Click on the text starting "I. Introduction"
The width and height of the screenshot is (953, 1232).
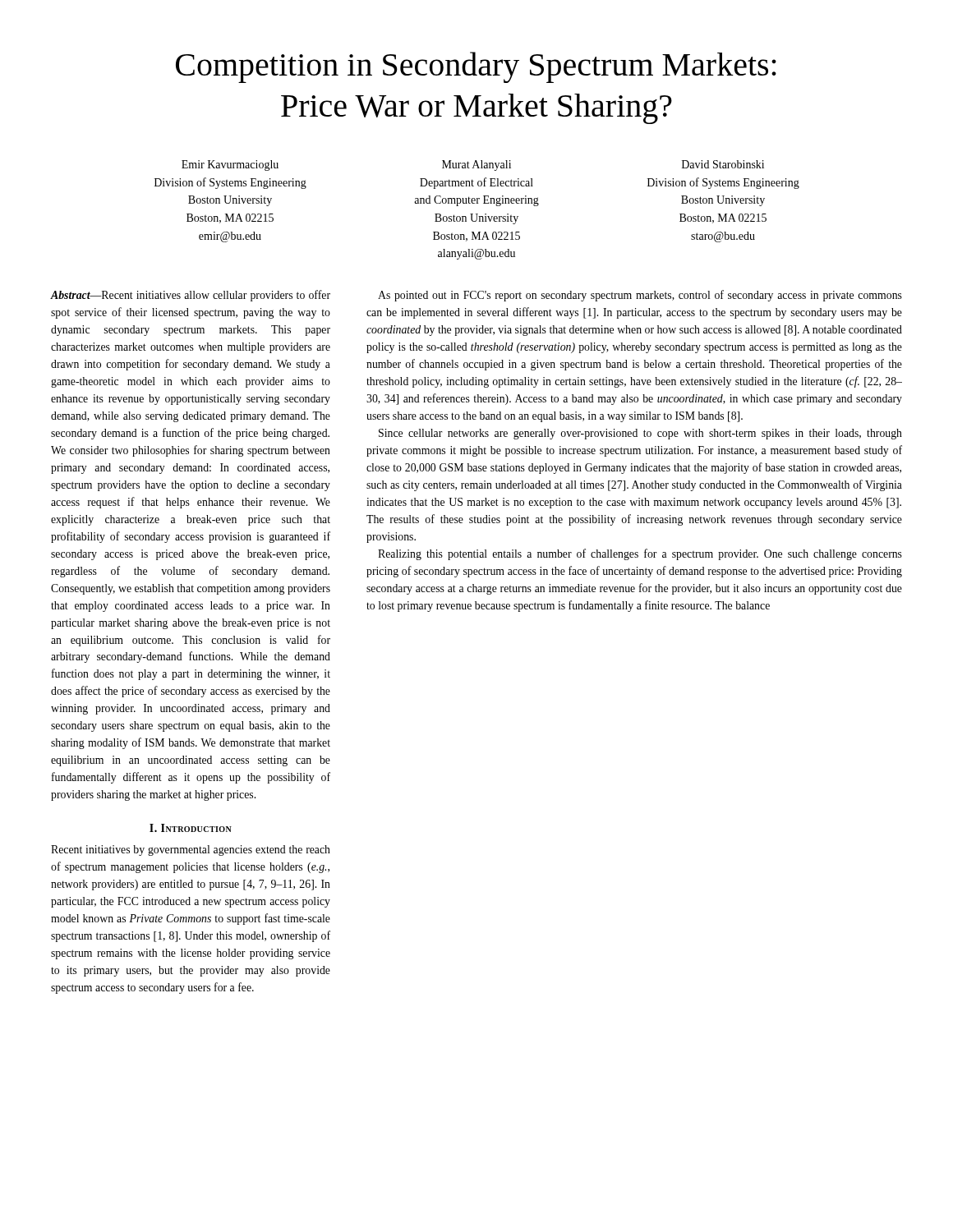point(191,829)
